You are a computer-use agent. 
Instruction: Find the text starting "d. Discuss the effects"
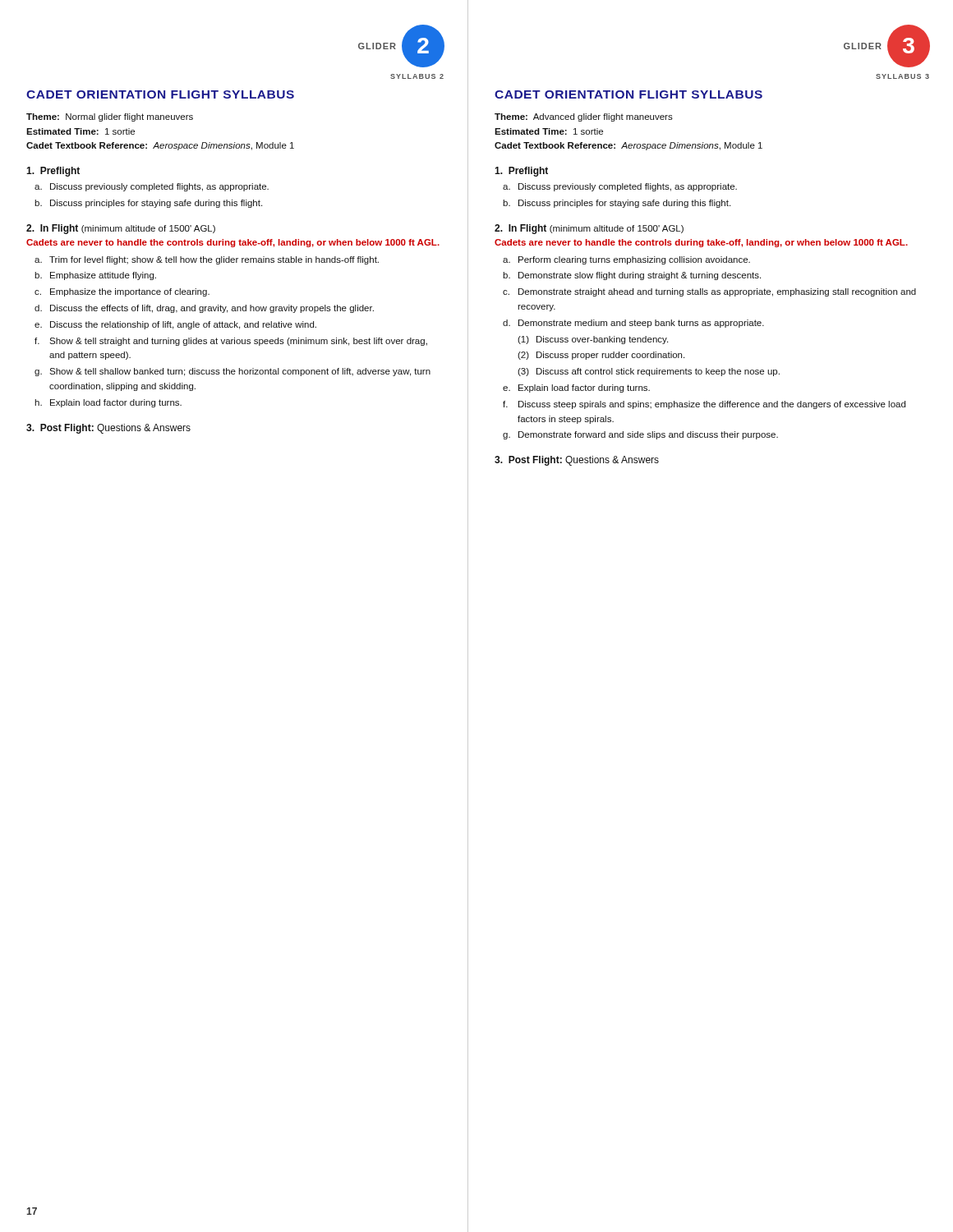point(205,309)
